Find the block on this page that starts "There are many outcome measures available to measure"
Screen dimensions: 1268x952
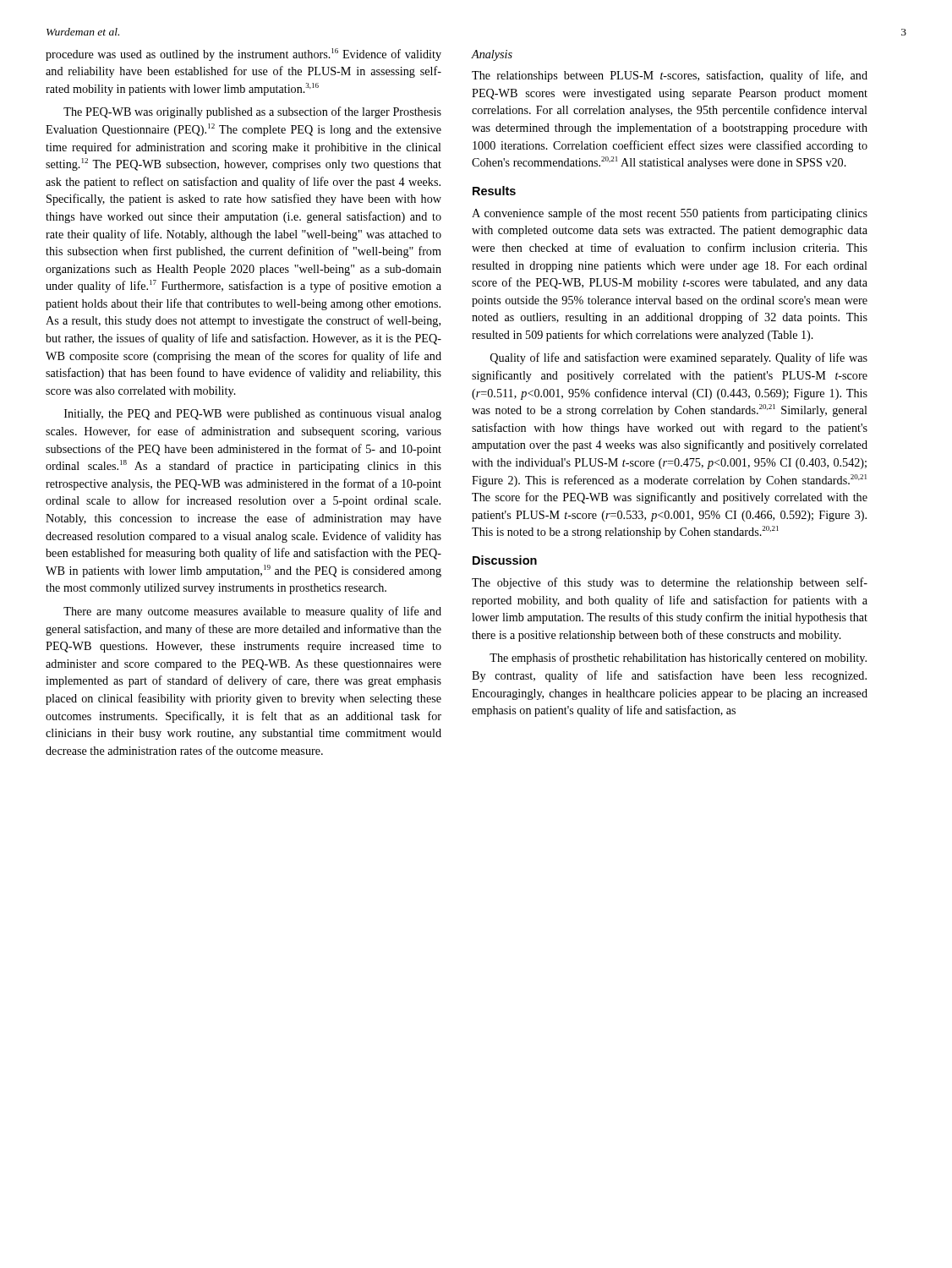click(244, 681)
